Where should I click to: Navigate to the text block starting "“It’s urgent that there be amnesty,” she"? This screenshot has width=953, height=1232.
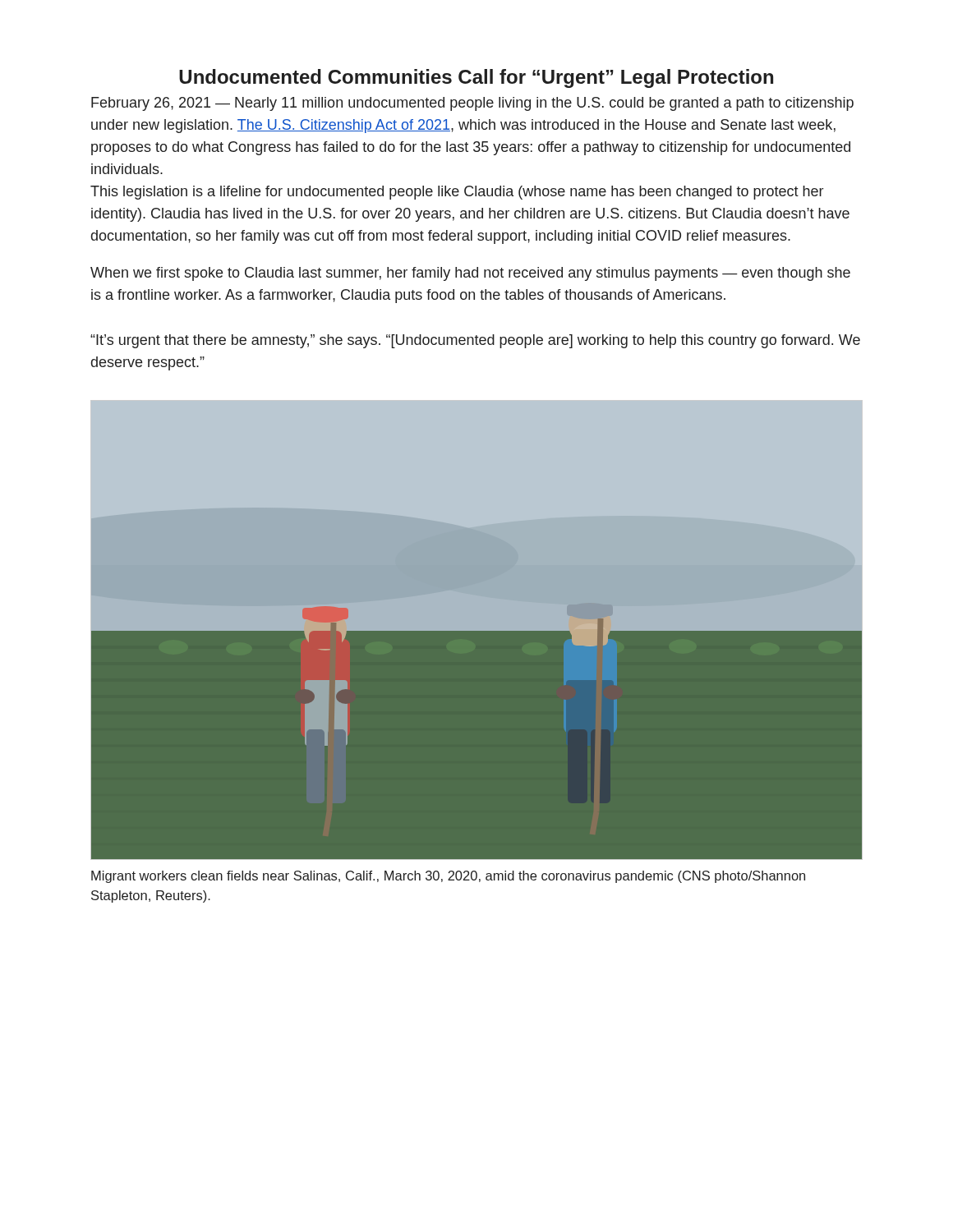click(x=475, y=351)
